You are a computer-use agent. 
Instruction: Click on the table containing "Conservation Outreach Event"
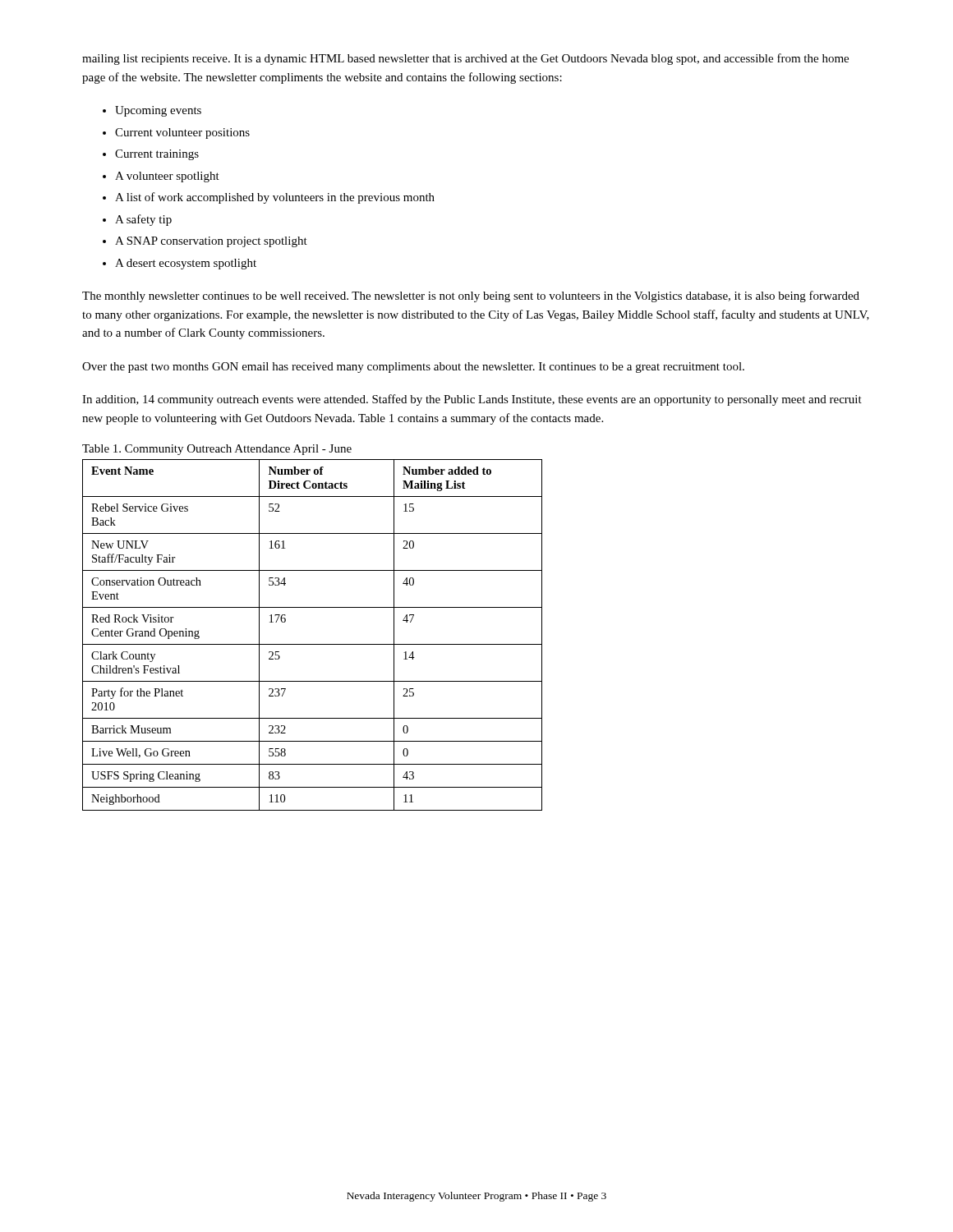(476, 635)
